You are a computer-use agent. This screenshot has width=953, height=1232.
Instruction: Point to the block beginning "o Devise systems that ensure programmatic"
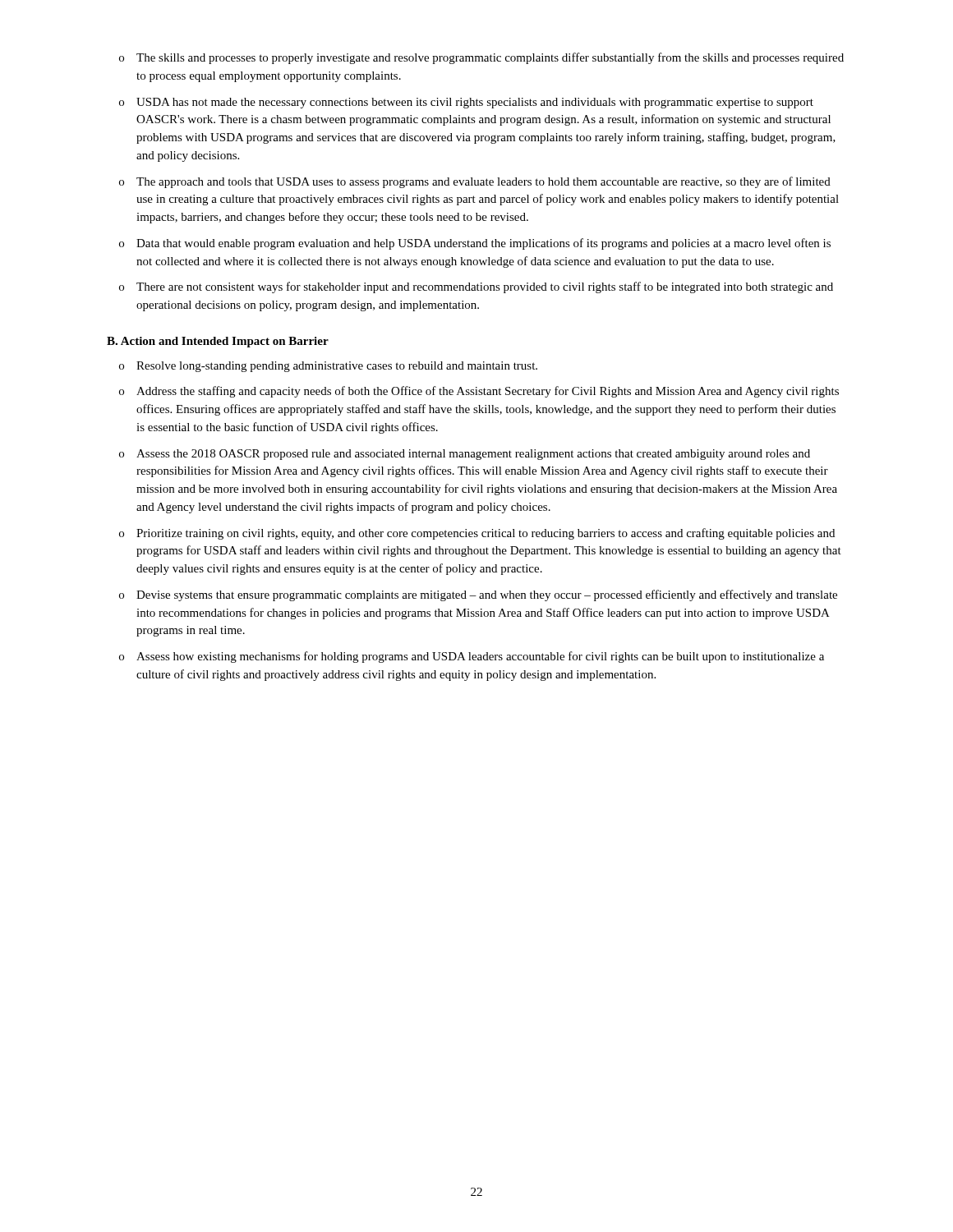point(476,613)
